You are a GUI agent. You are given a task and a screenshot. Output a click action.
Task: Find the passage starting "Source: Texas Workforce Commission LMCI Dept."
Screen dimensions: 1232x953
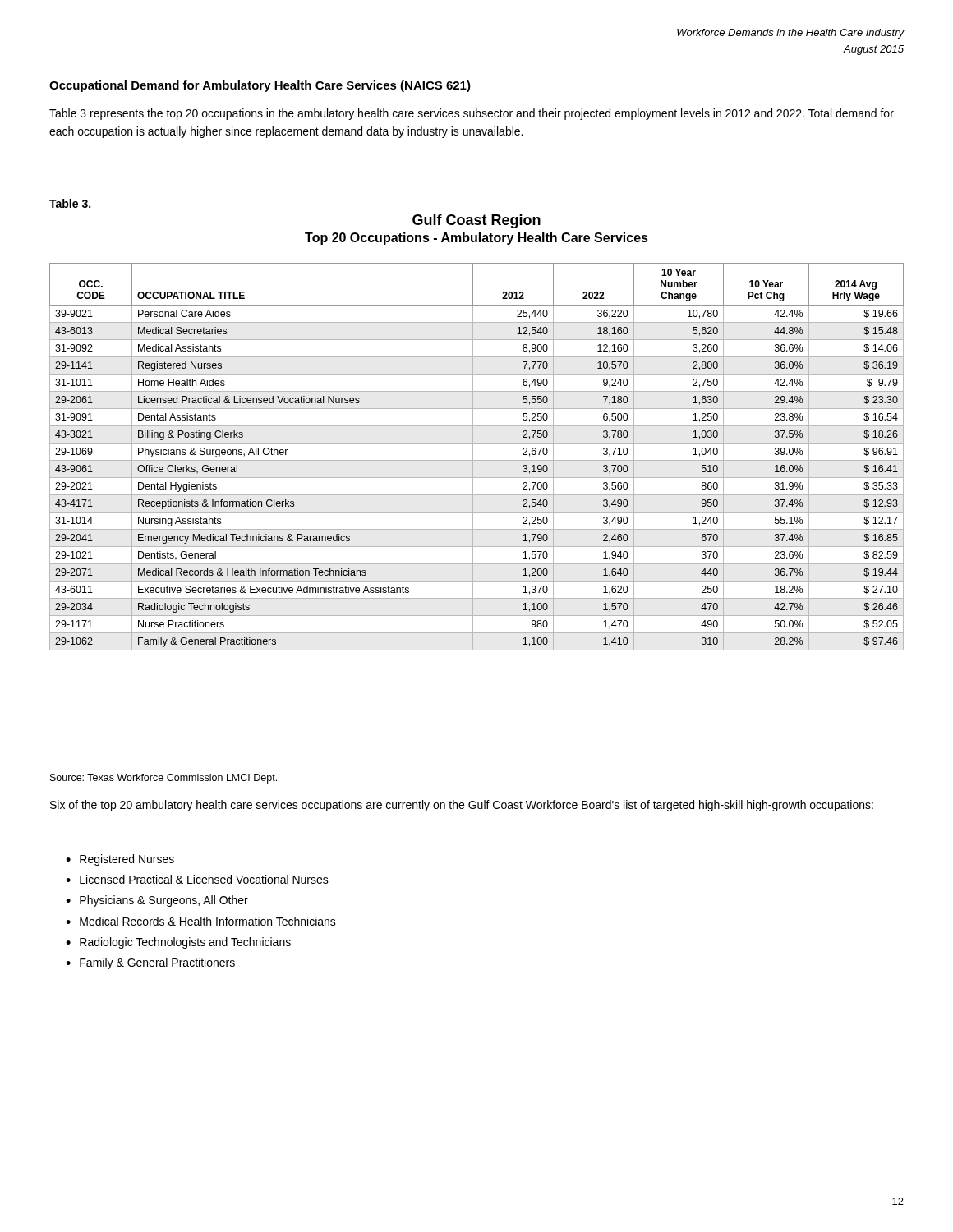pyautogui.click(x=164, y=778)
